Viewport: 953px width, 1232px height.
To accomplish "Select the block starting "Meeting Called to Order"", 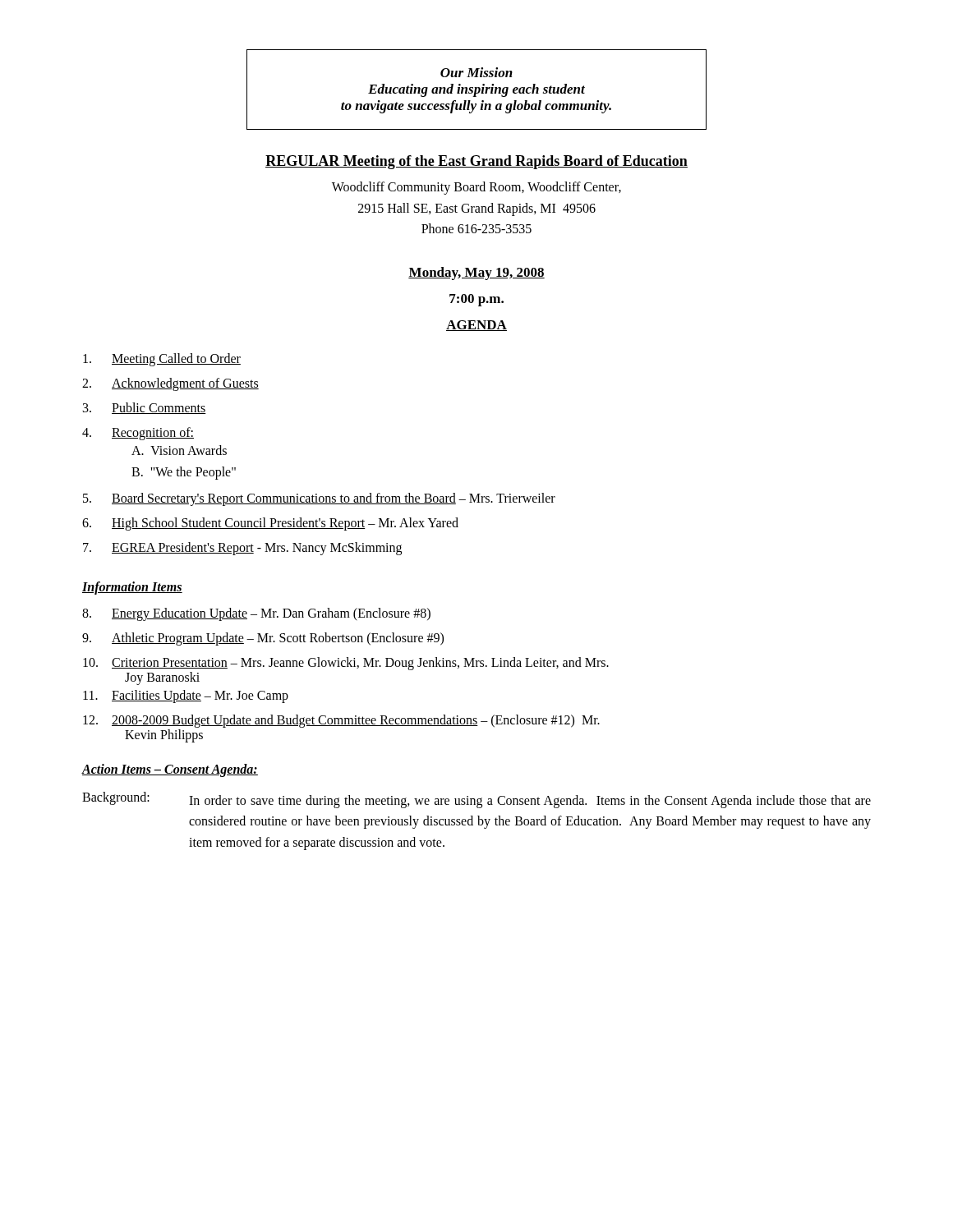I will click(x=162, y=360).
